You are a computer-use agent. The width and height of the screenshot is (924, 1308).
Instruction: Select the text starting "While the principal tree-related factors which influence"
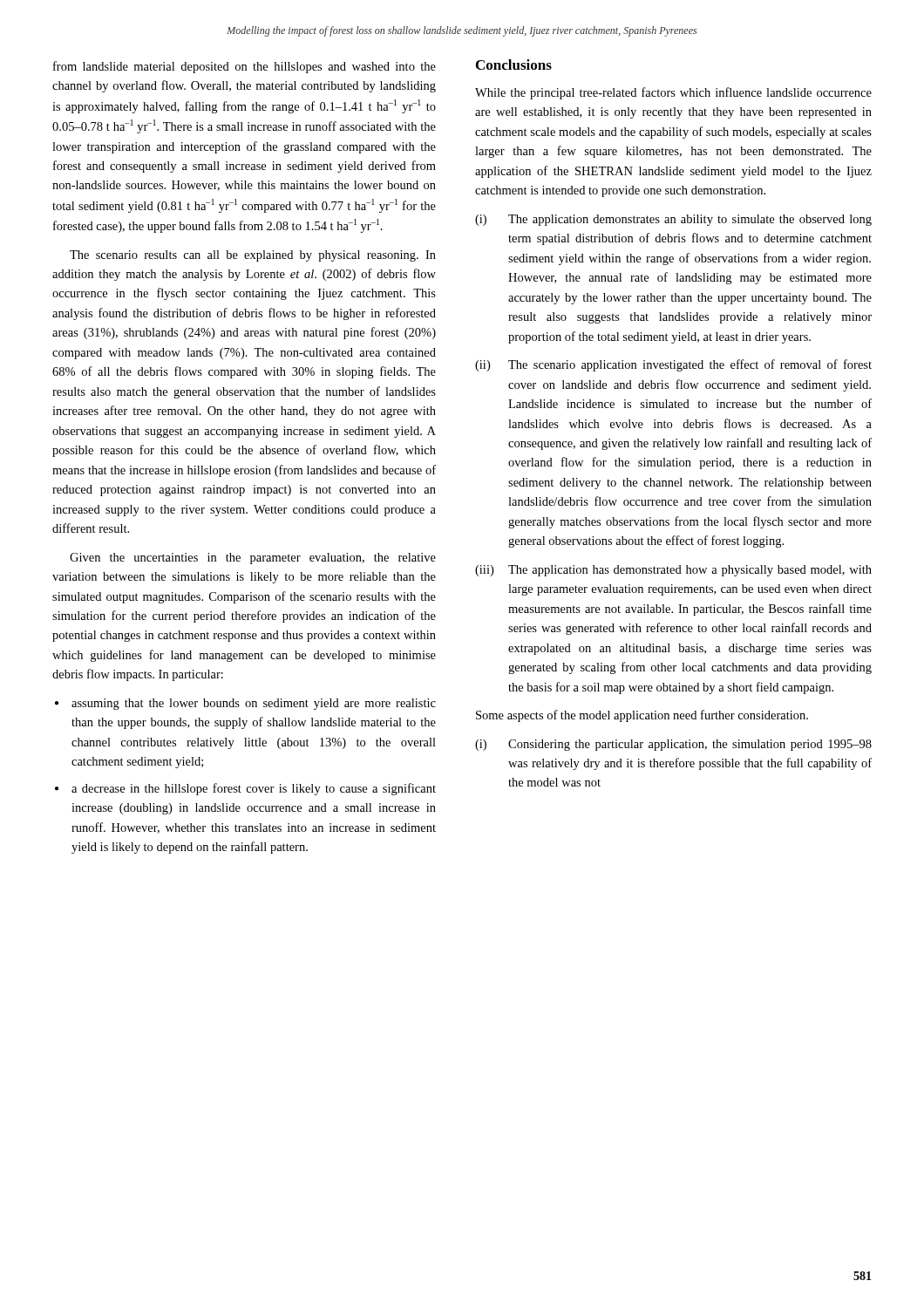(x=673, y=142)
